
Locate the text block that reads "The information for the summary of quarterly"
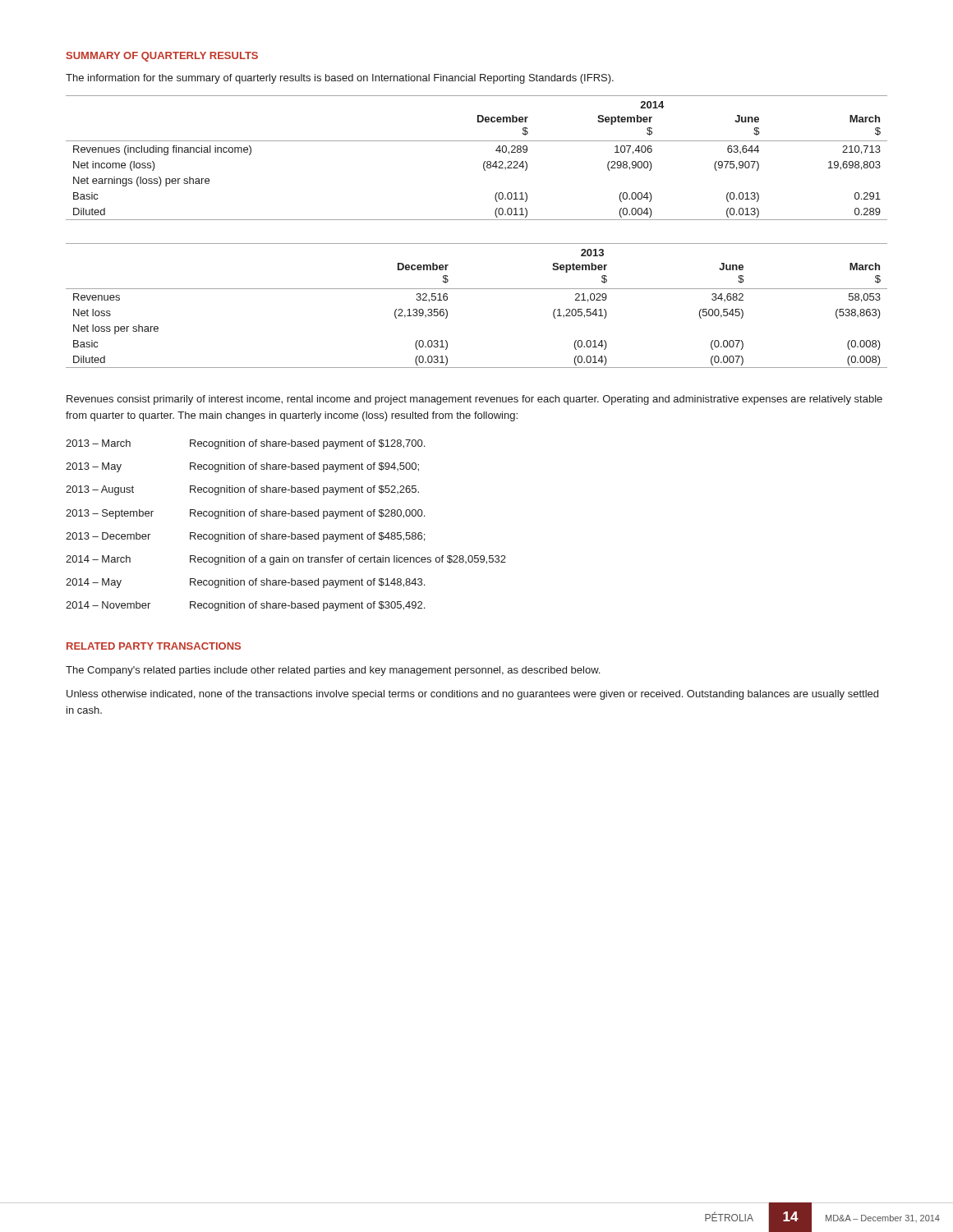[340, 78]
